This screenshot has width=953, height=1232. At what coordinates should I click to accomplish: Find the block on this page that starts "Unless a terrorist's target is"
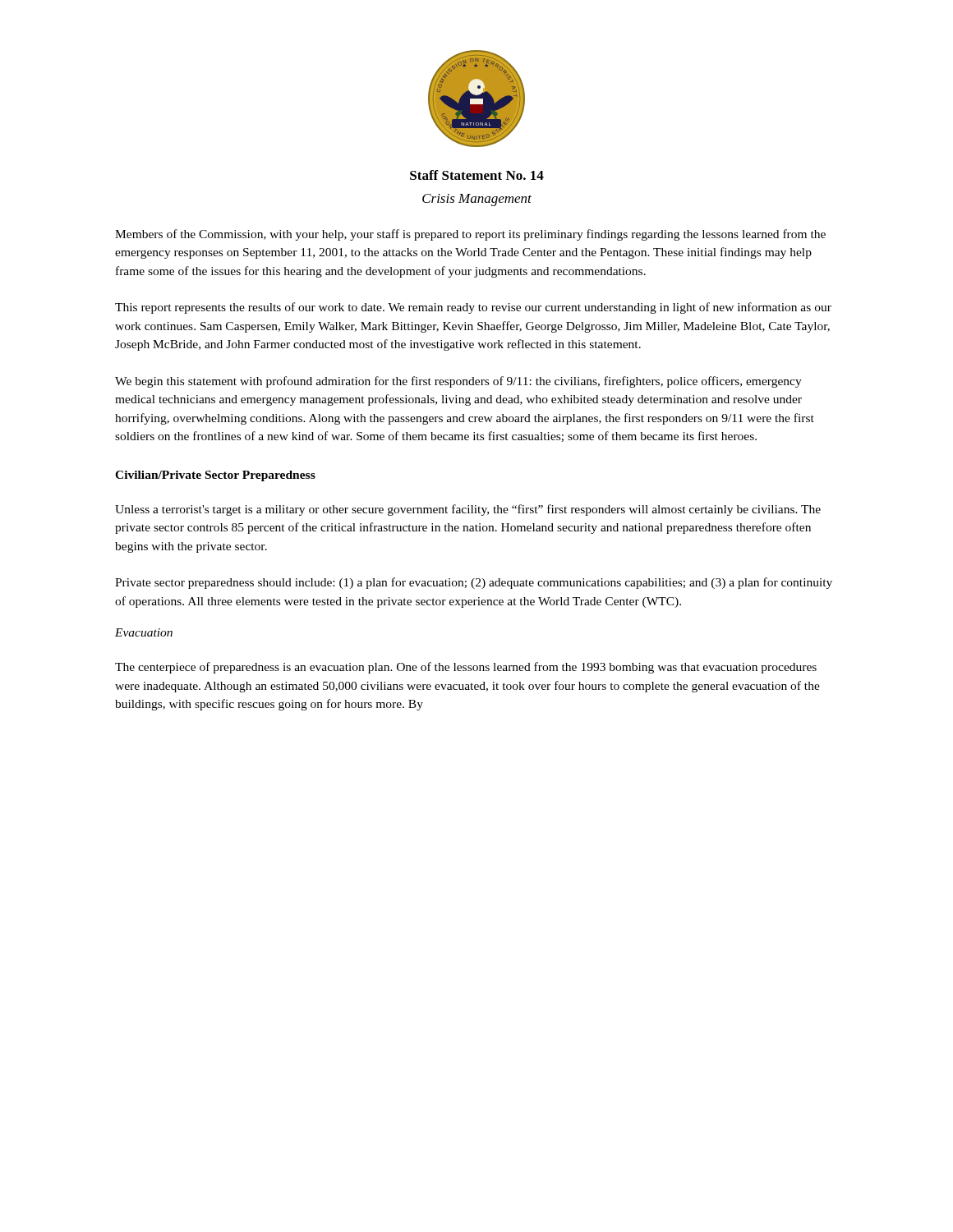468,527
